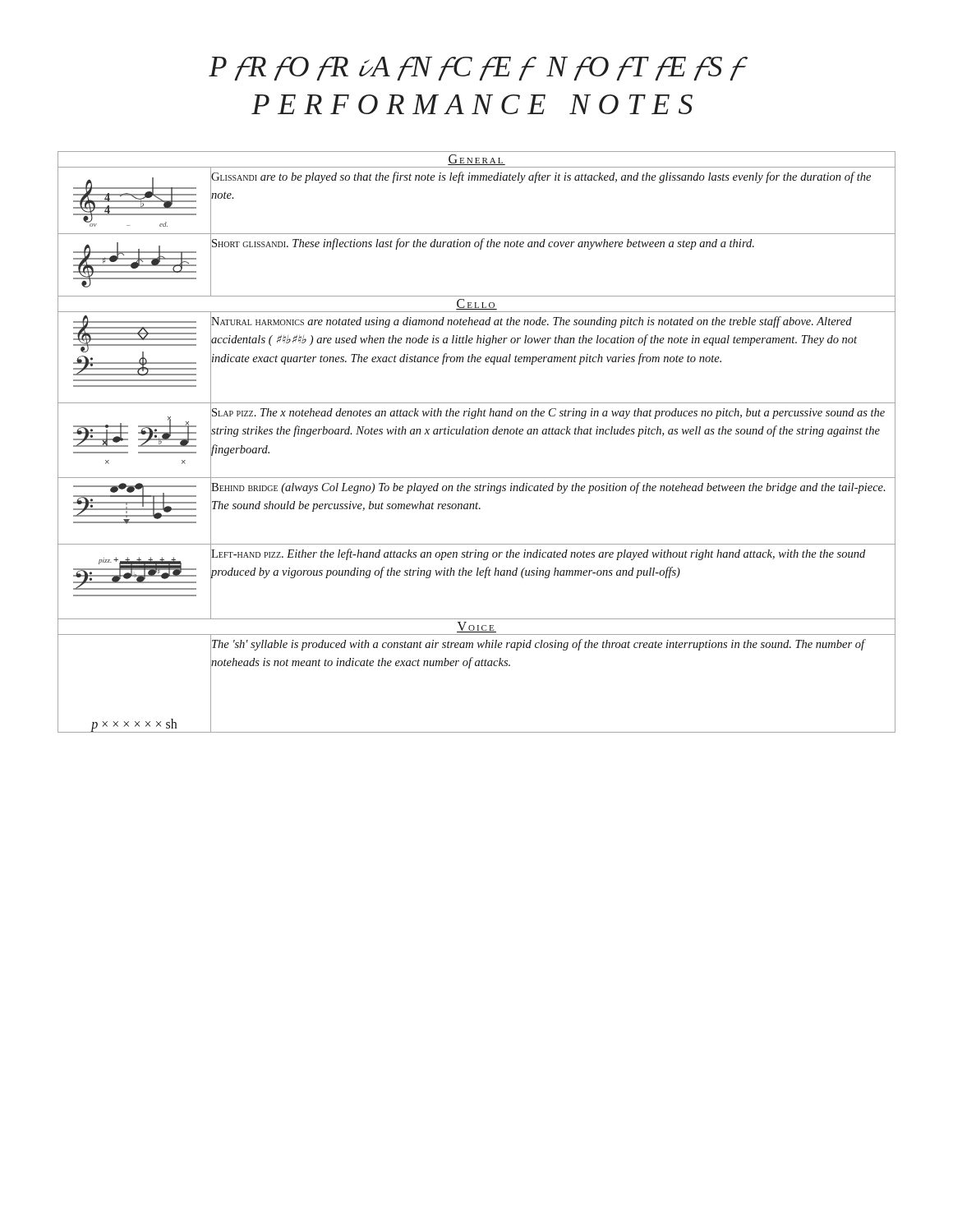
Task: Navigate to the region starting "Behind bridge (always Col Legno) To be played"
Action: [549, 496]
